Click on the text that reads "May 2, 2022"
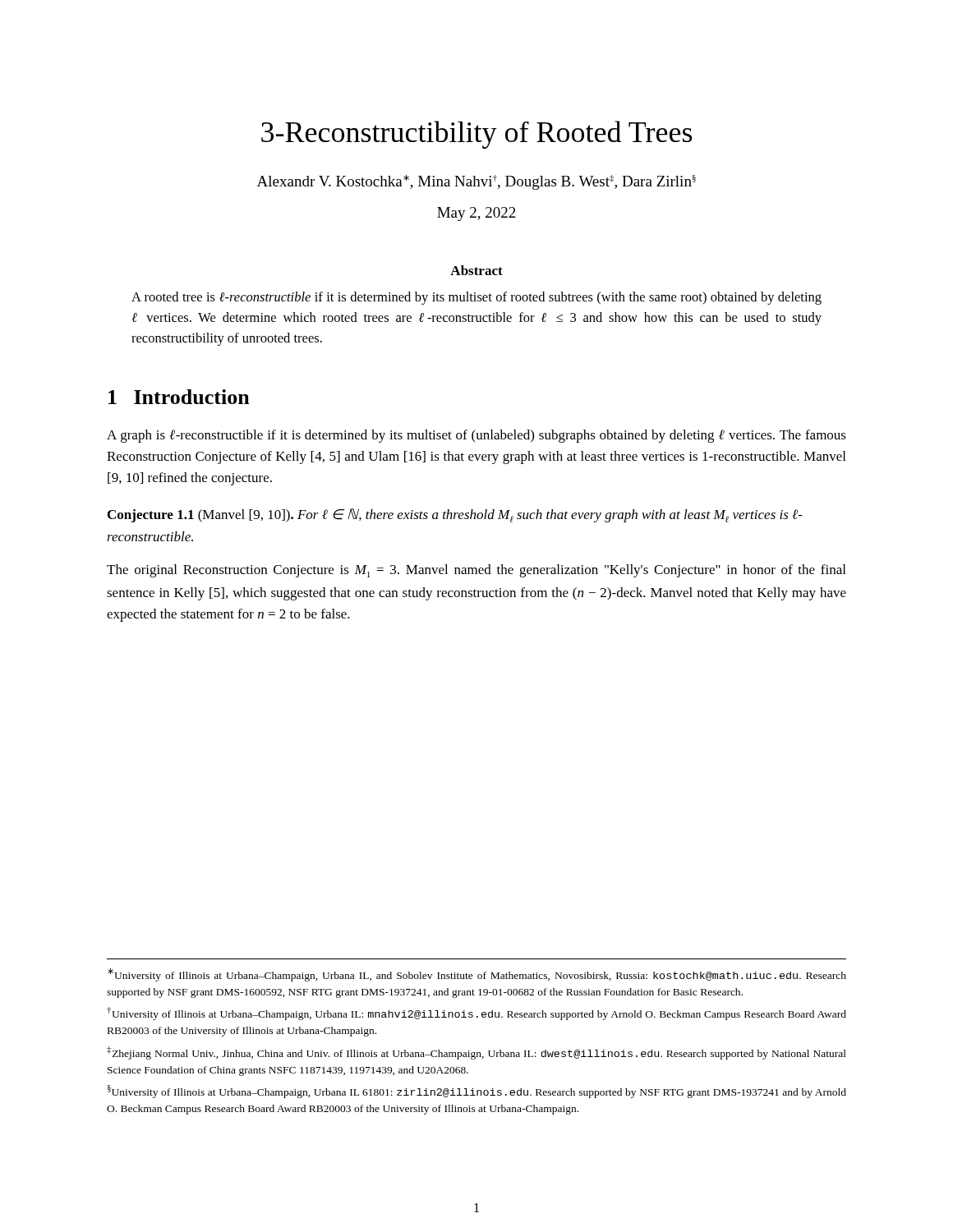The width and height of the screenshot is (953, 1232). 476,213
